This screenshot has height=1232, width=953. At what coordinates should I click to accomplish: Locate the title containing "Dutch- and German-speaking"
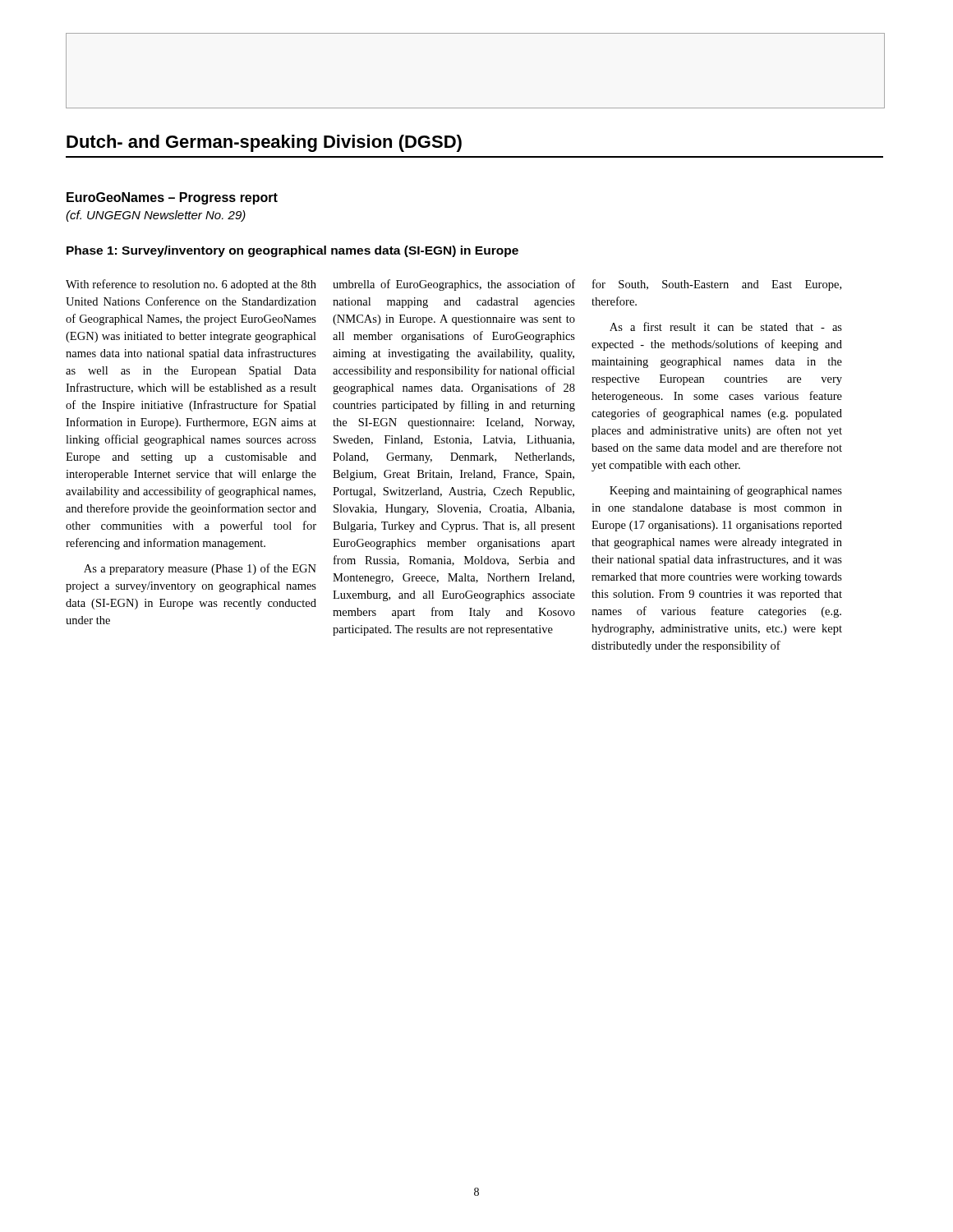coord(474,145)
